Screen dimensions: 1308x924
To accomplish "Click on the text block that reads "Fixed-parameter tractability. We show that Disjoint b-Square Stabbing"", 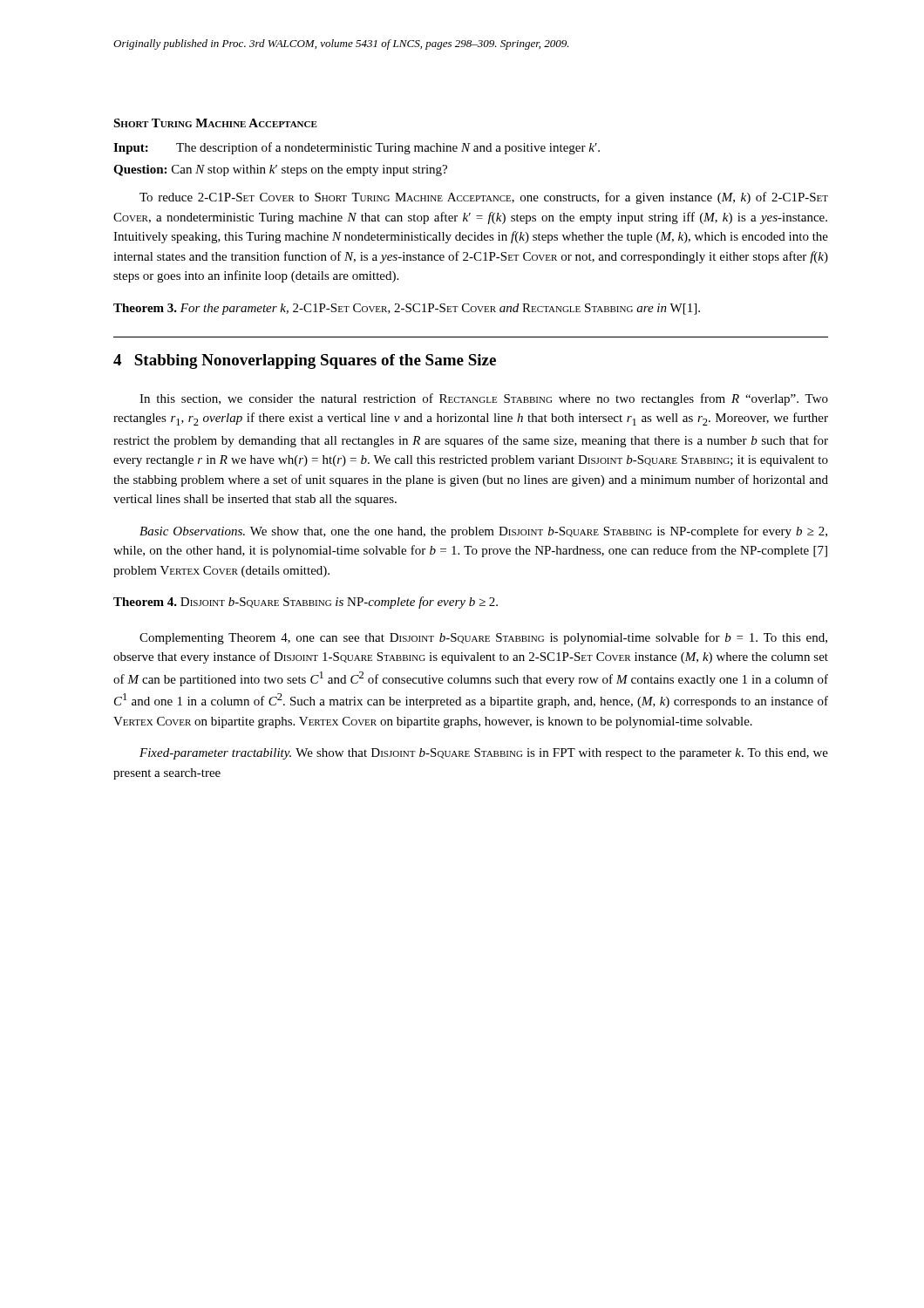I will pos(471,763).
